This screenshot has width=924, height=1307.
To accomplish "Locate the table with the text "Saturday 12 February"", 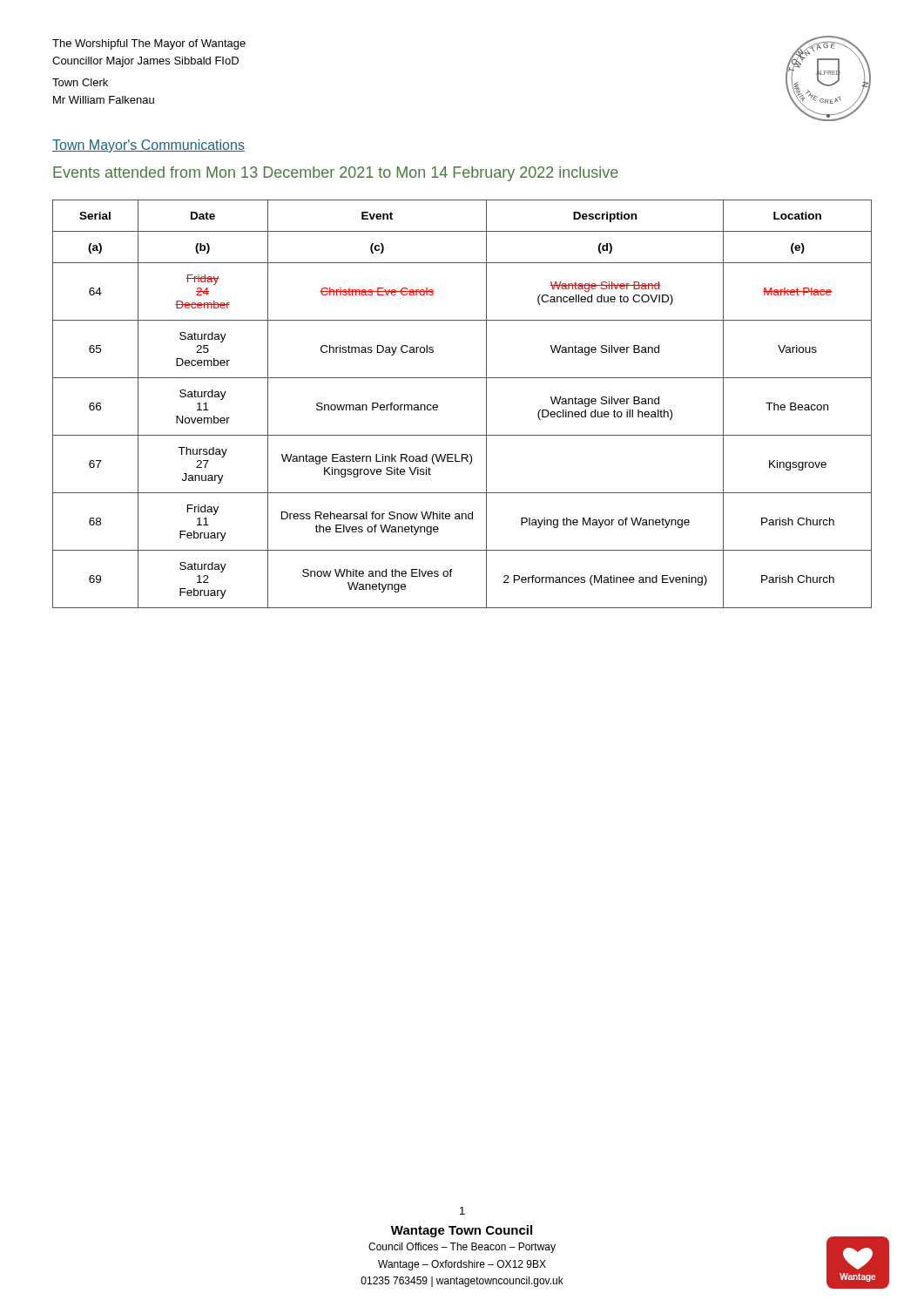I will coord(462,404).
